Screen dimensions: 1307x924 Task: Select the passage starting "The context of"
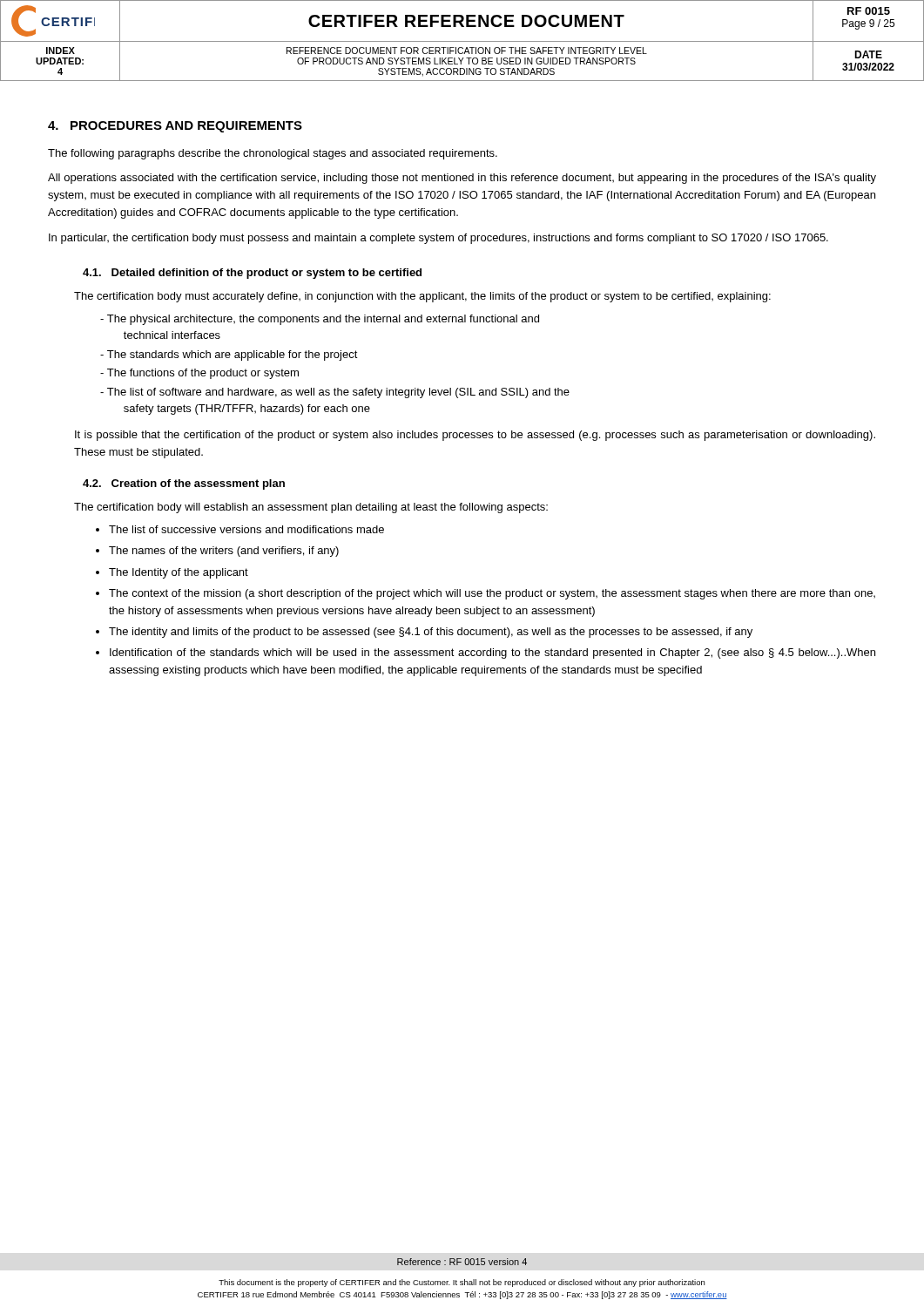coord(492,601)
